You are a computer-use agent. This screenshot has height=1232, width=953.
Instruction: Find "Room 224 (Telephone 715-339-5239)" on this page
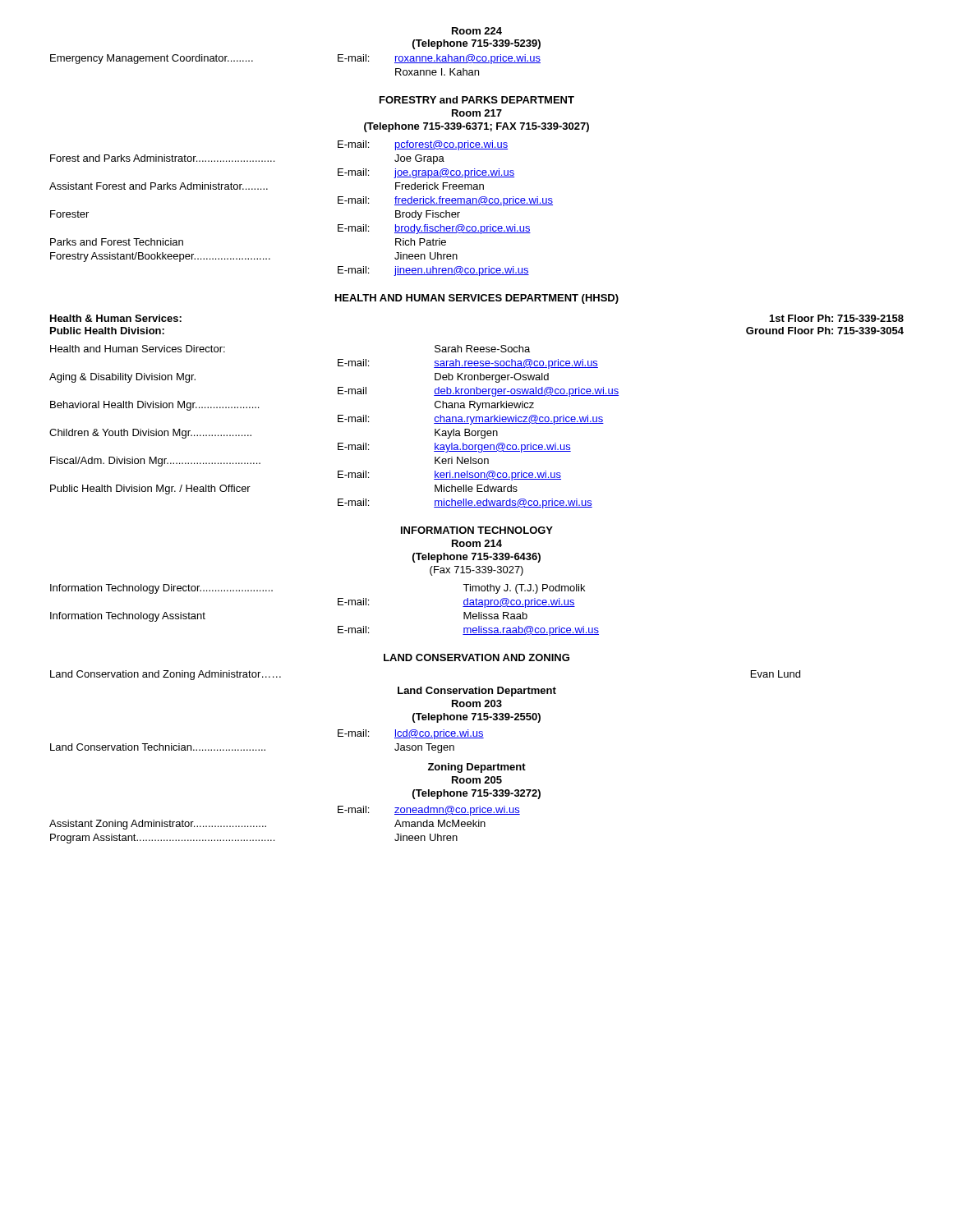476,37
